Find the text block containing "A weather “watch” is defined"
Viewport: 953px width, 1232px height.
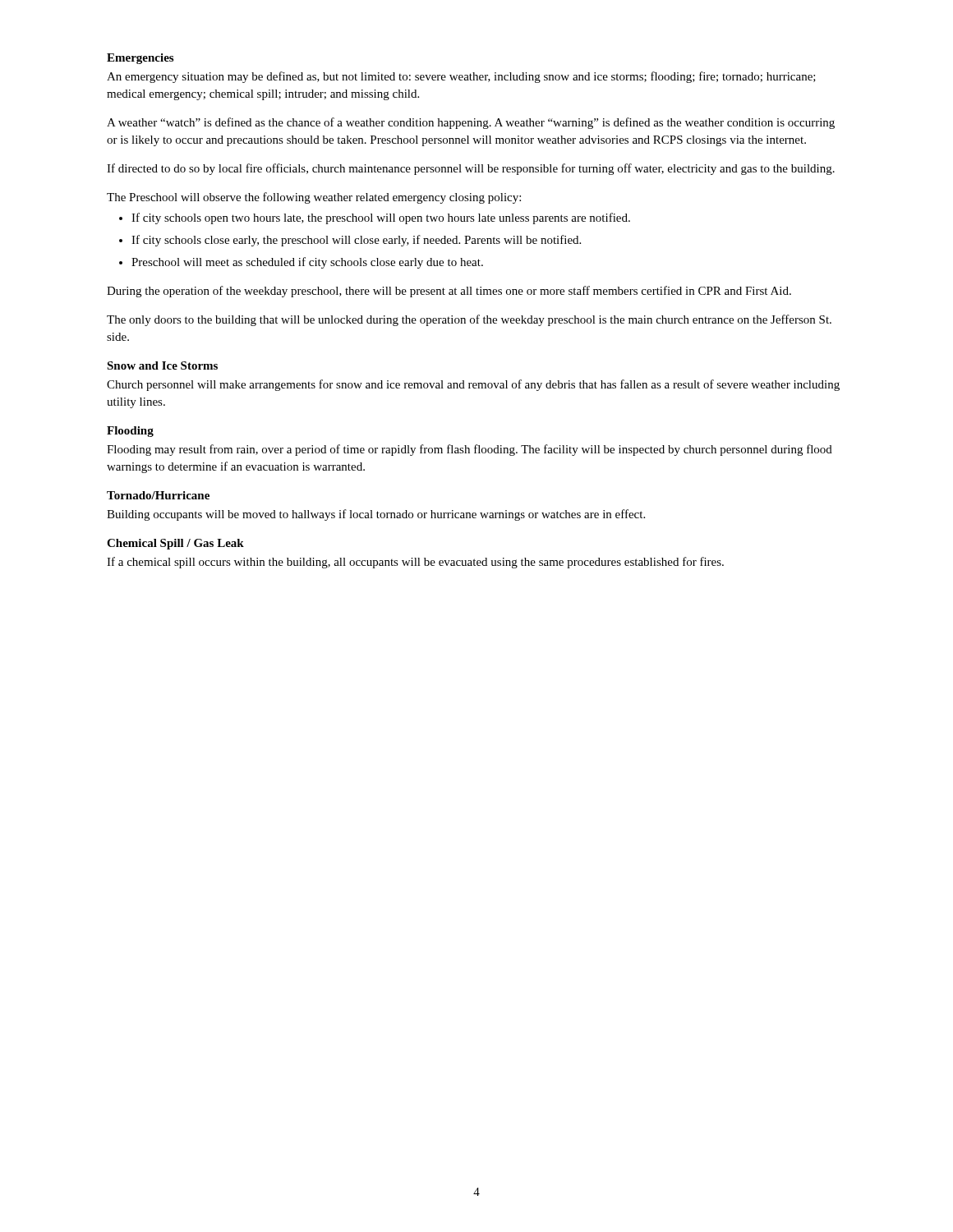click(471, 131)
